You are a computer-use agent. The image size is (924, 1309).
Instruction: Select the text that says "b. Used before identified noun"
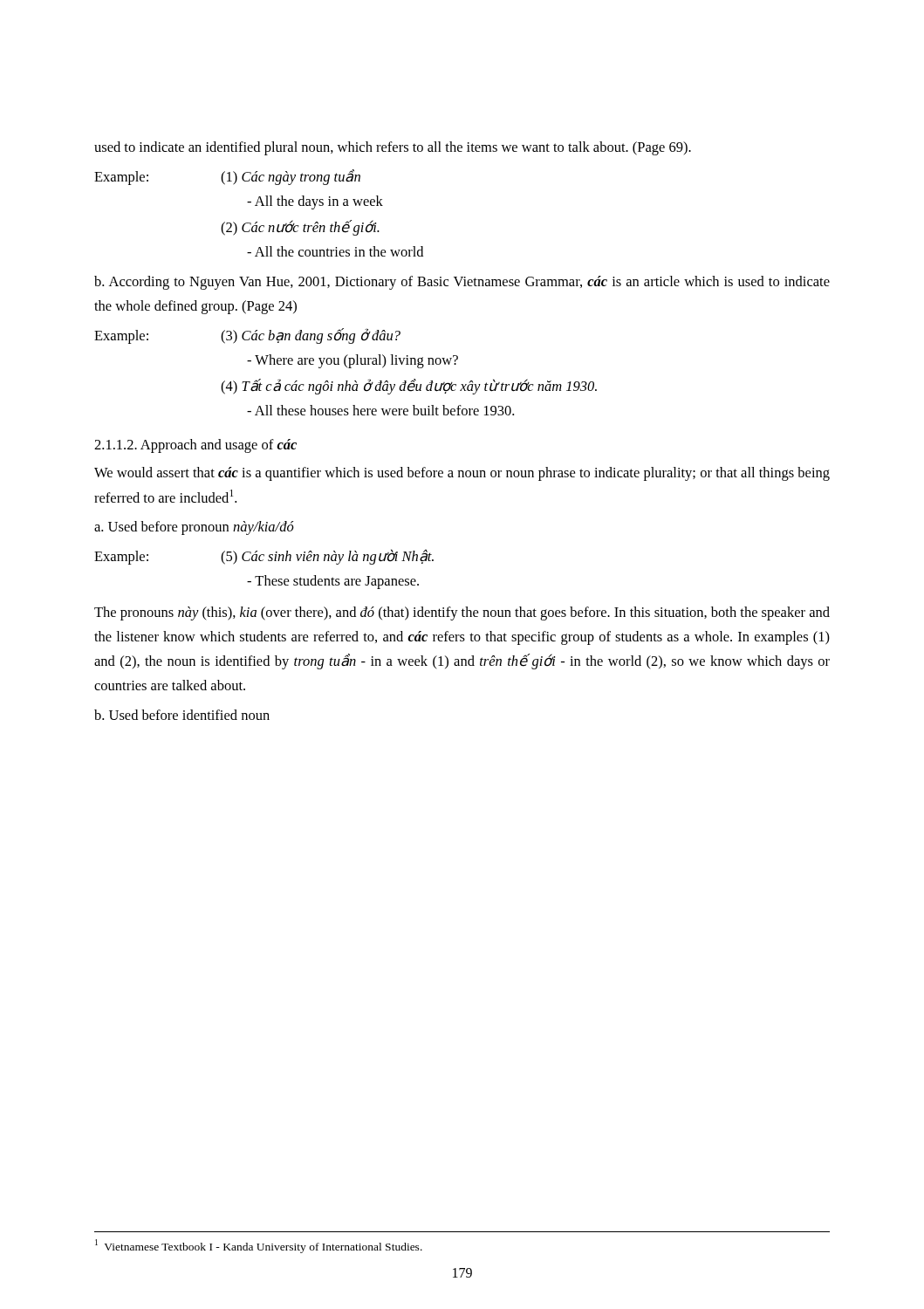pos(182,716)
